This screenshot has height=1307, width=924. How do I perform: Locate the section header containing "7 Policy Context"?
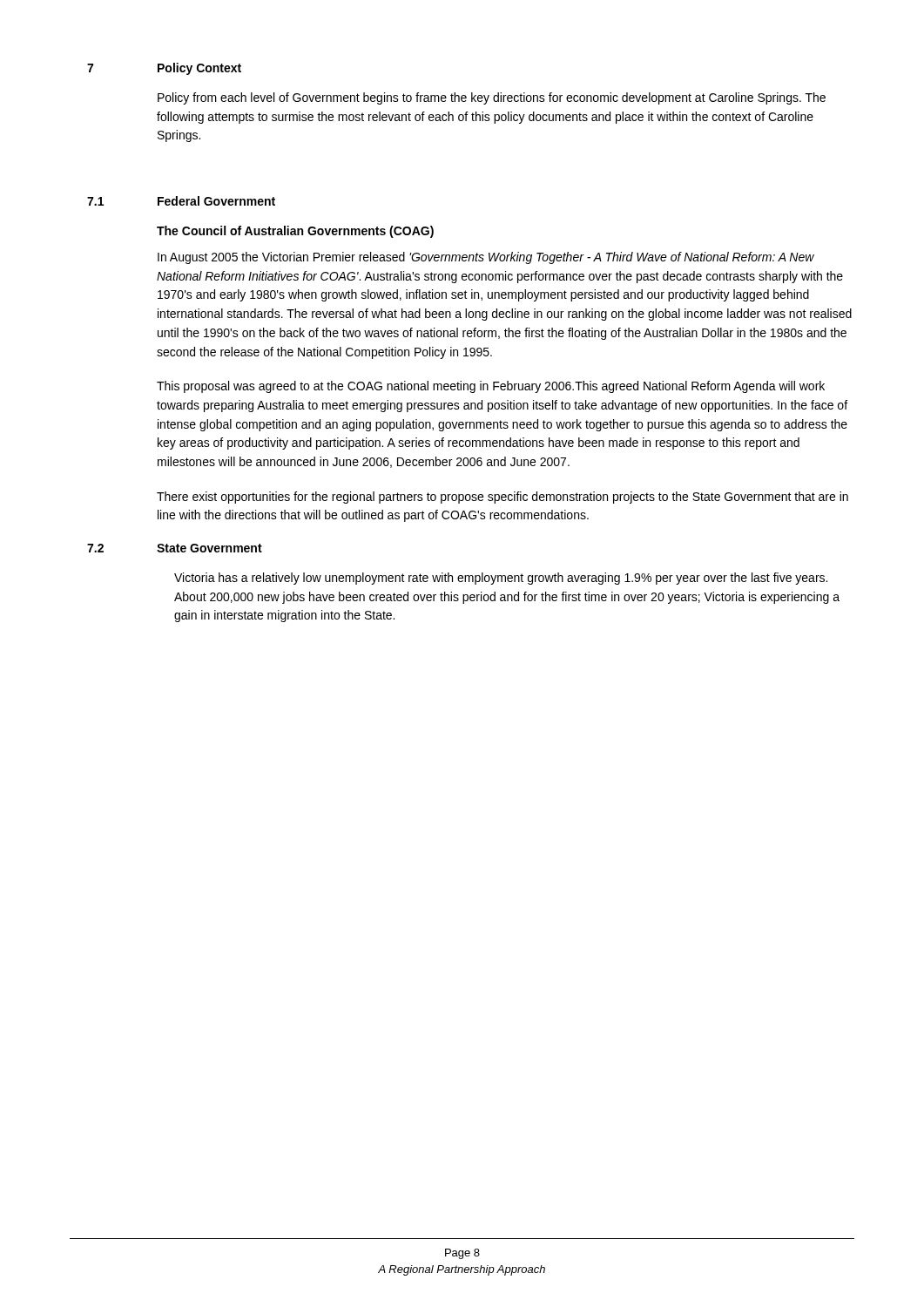(x=164, y=68)
